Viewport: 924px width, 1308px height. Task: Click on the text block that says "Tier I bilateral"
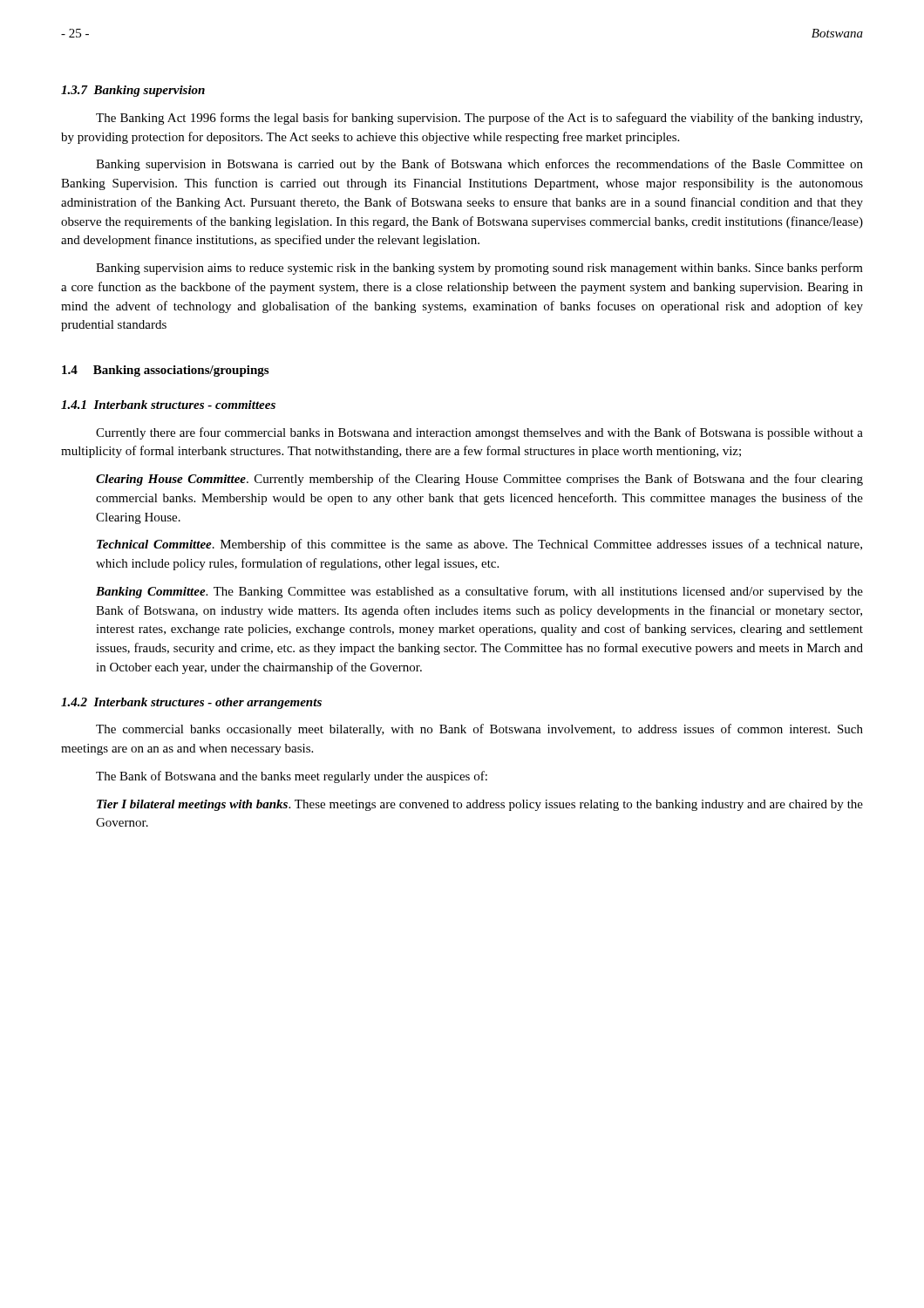point(479,813)
